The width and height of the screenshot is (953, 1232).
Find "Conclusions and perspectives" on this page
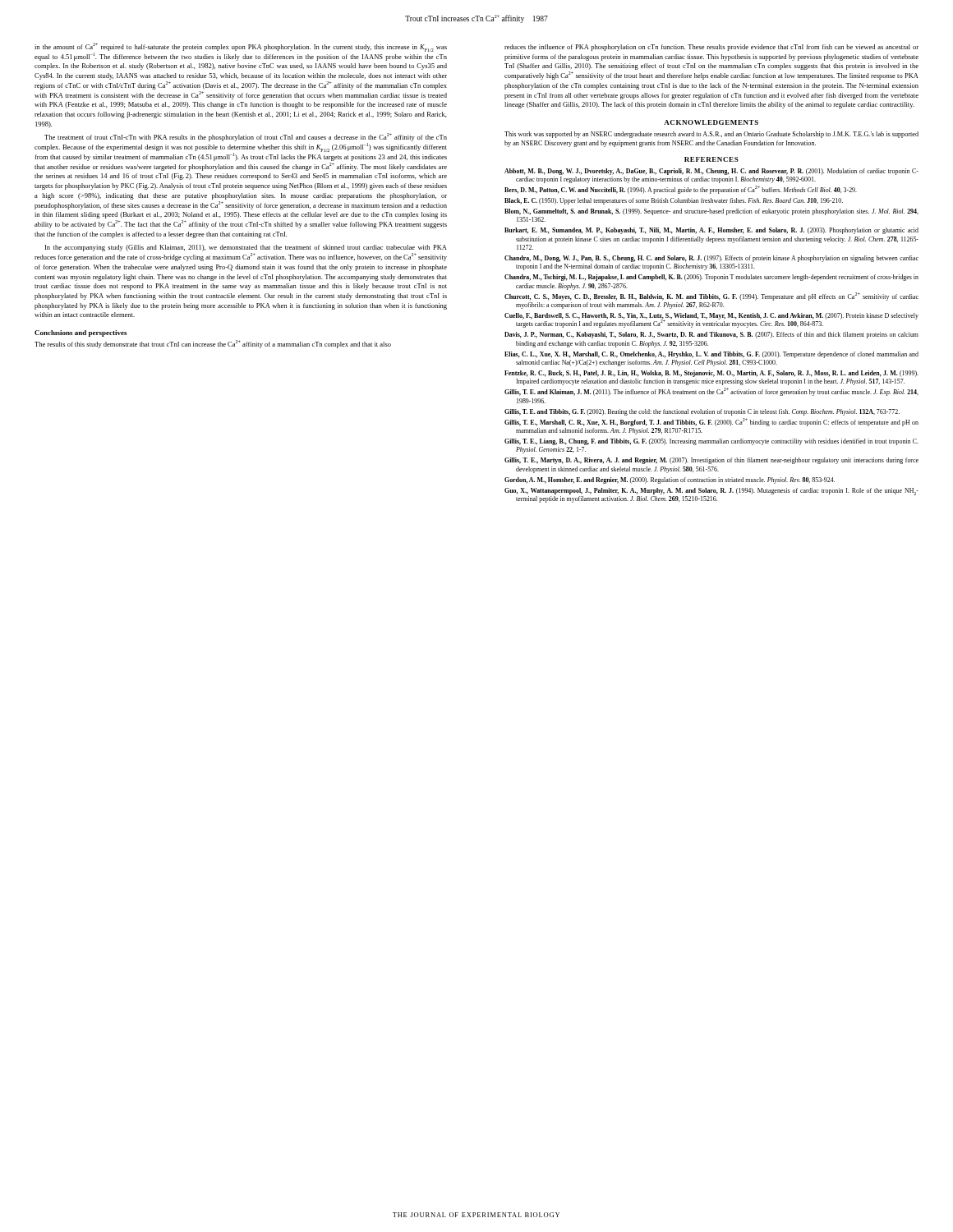point(81,333)
